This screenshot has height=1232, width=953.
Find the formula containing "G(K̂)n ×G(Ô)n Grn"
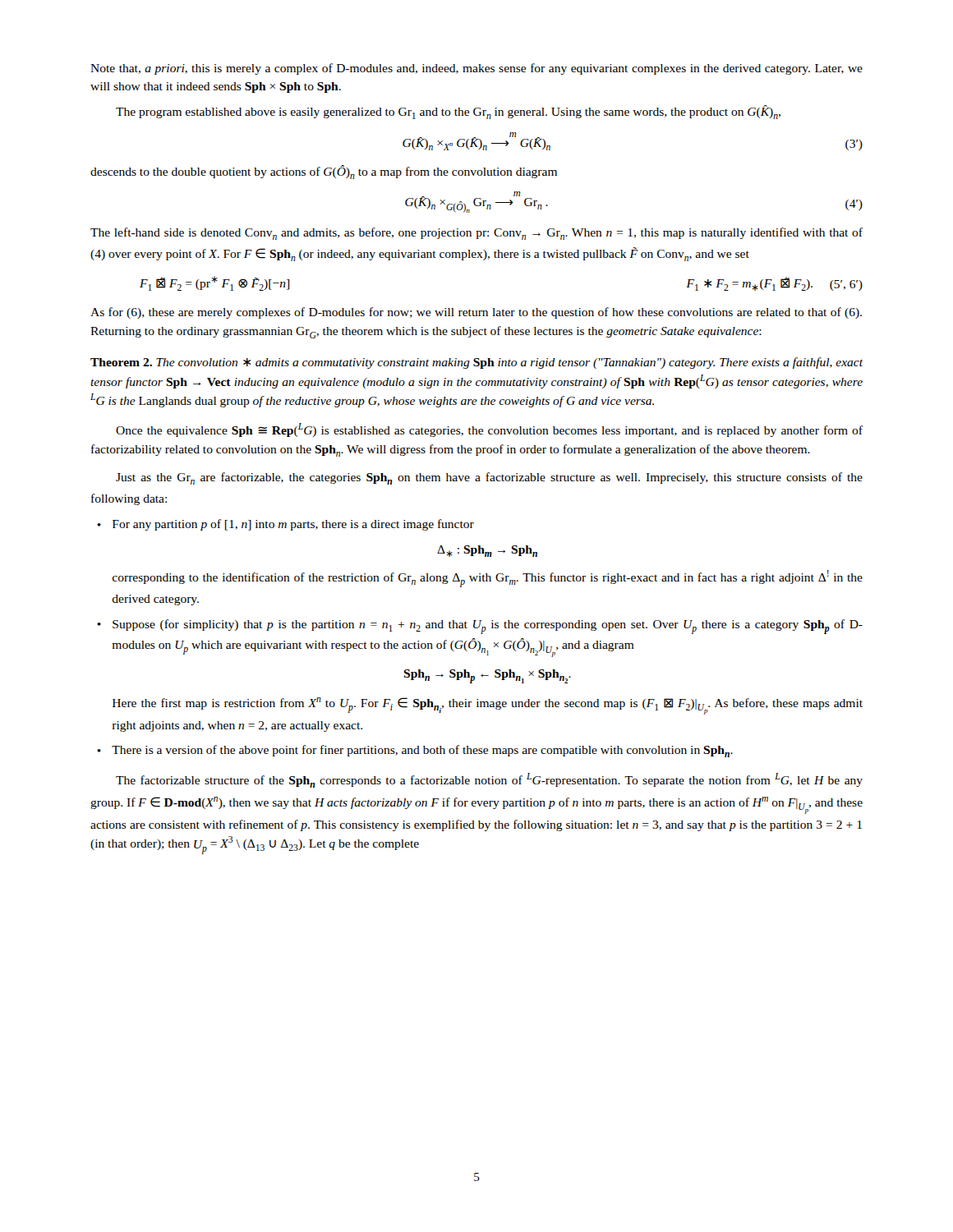point(476,204)
